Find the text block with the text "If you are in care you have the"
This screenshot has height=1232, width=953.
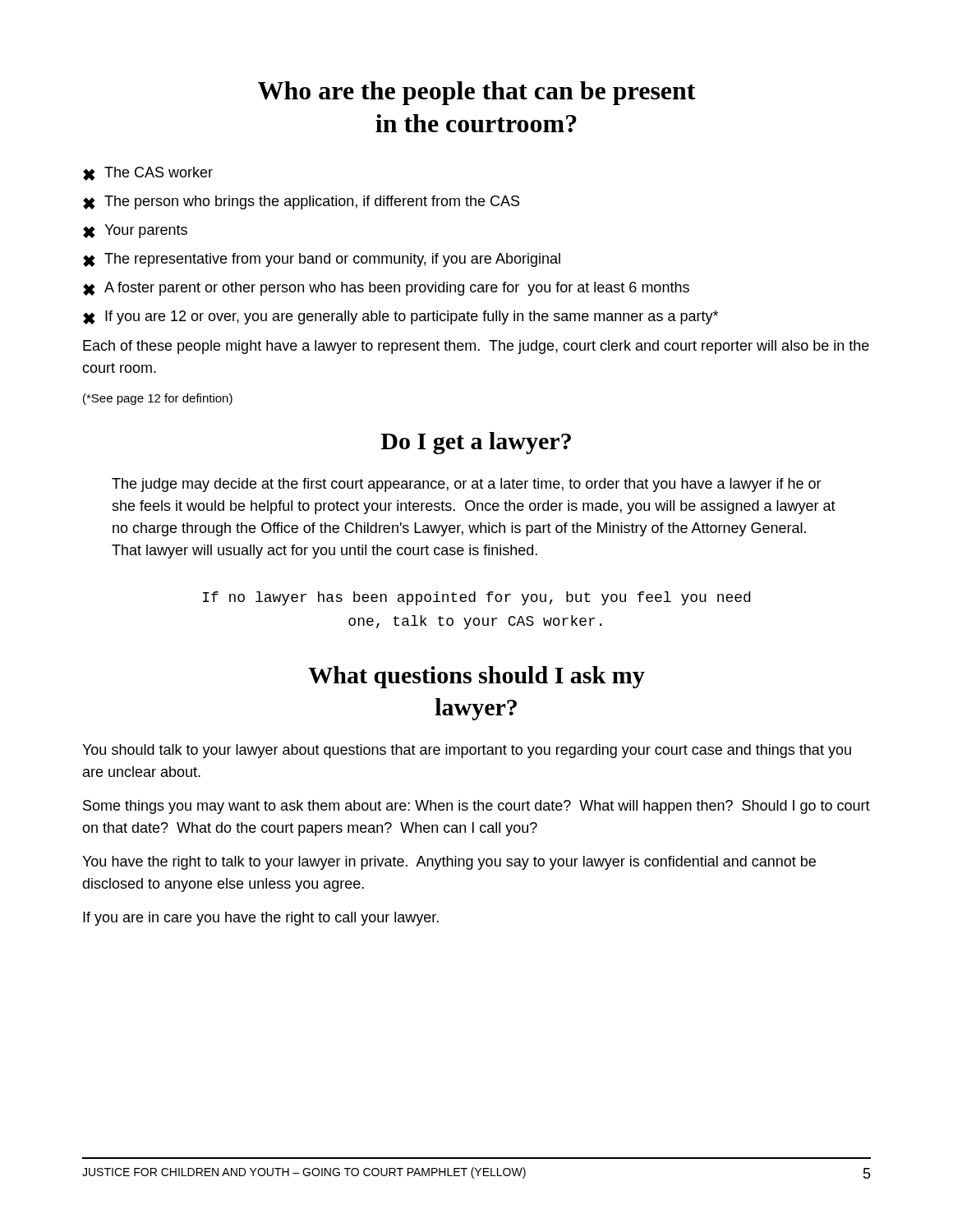(261, 917)
